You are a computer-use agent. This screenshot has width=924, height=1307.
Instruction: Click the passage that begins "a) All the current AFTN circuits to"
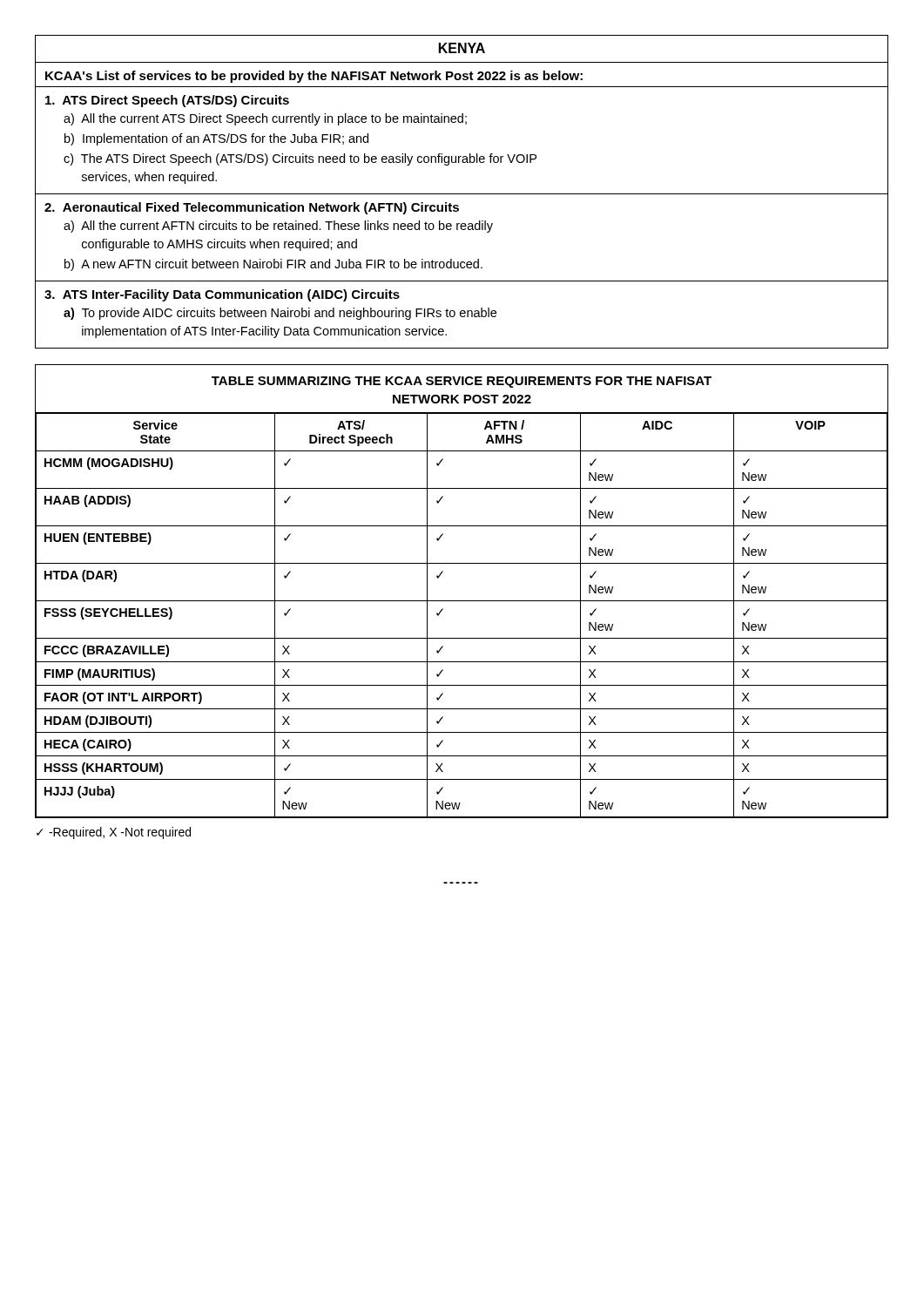coord(278,235)
